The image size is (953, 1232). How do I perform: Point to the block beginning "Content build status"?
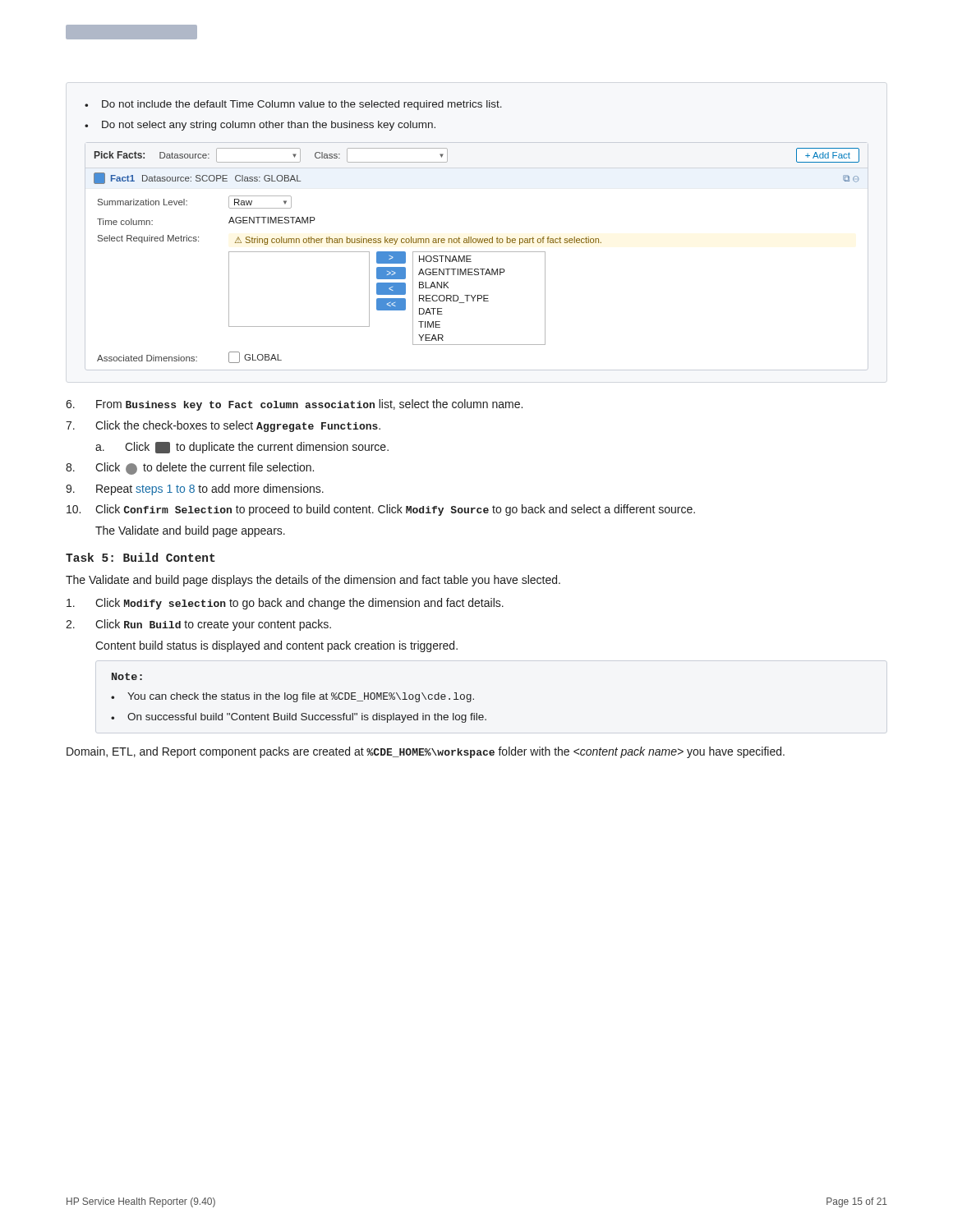click(x=277, y=645)
